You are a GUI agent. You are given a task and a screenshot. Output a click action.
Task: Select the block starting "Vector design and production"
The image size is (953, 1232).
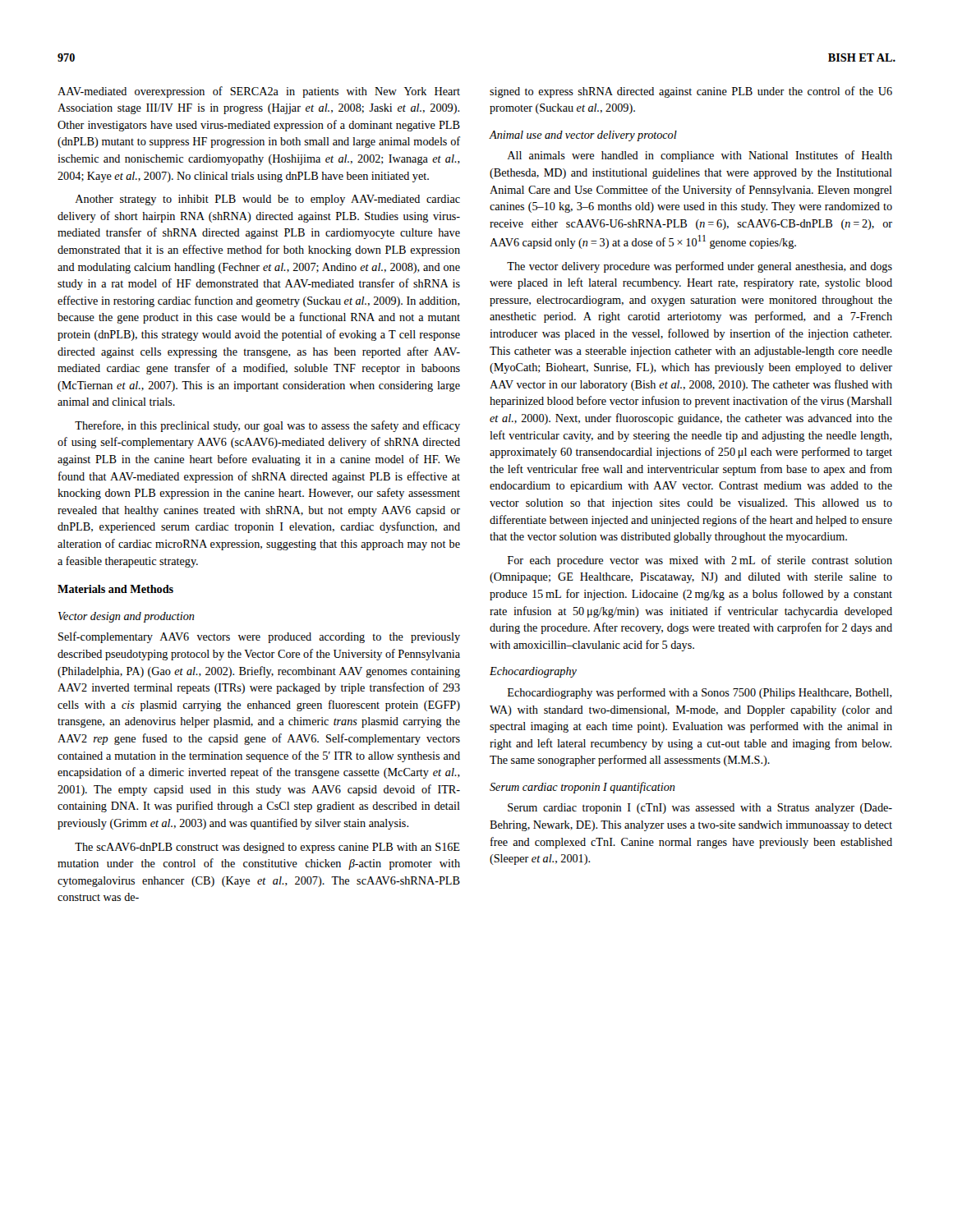point(126,616)
